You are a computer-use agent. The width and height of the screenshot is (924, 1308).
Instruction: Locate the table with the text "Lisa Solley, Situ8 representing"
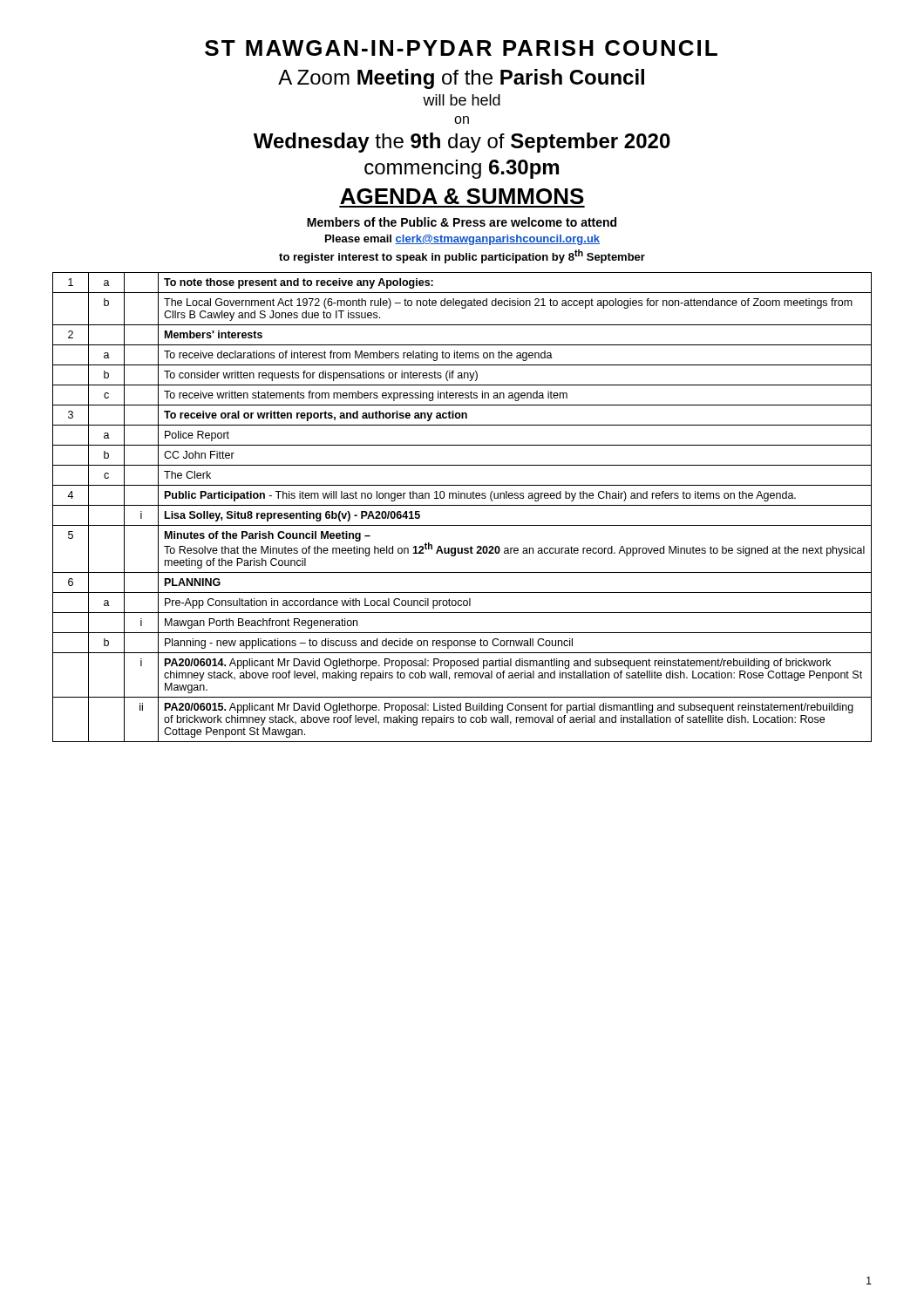462,507
